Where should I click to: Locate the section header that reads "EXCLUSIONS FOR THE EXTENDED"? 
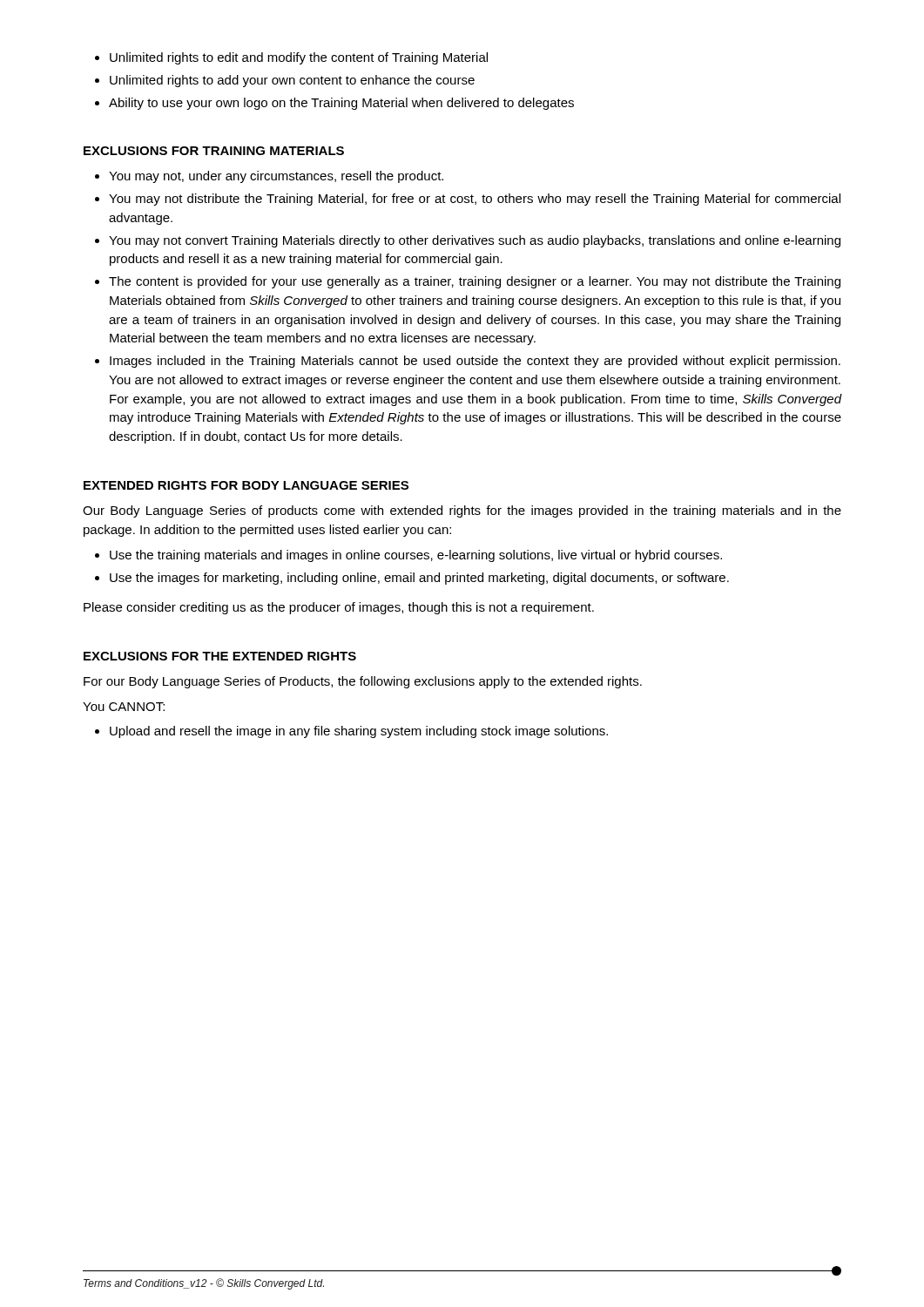220,655
